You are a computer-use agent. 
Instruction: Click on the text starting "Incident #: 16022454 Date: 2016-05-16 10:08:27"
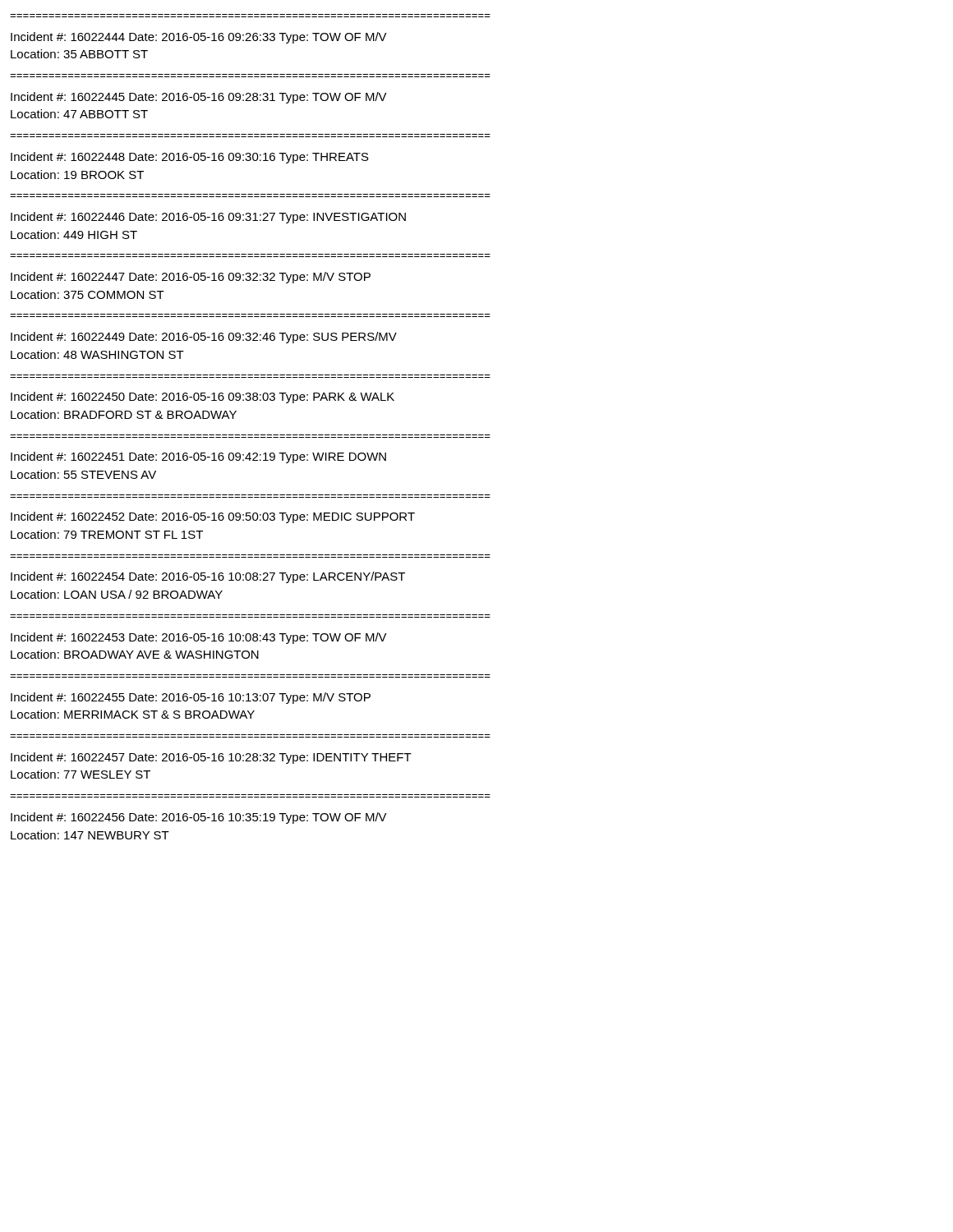coord(208,577)
